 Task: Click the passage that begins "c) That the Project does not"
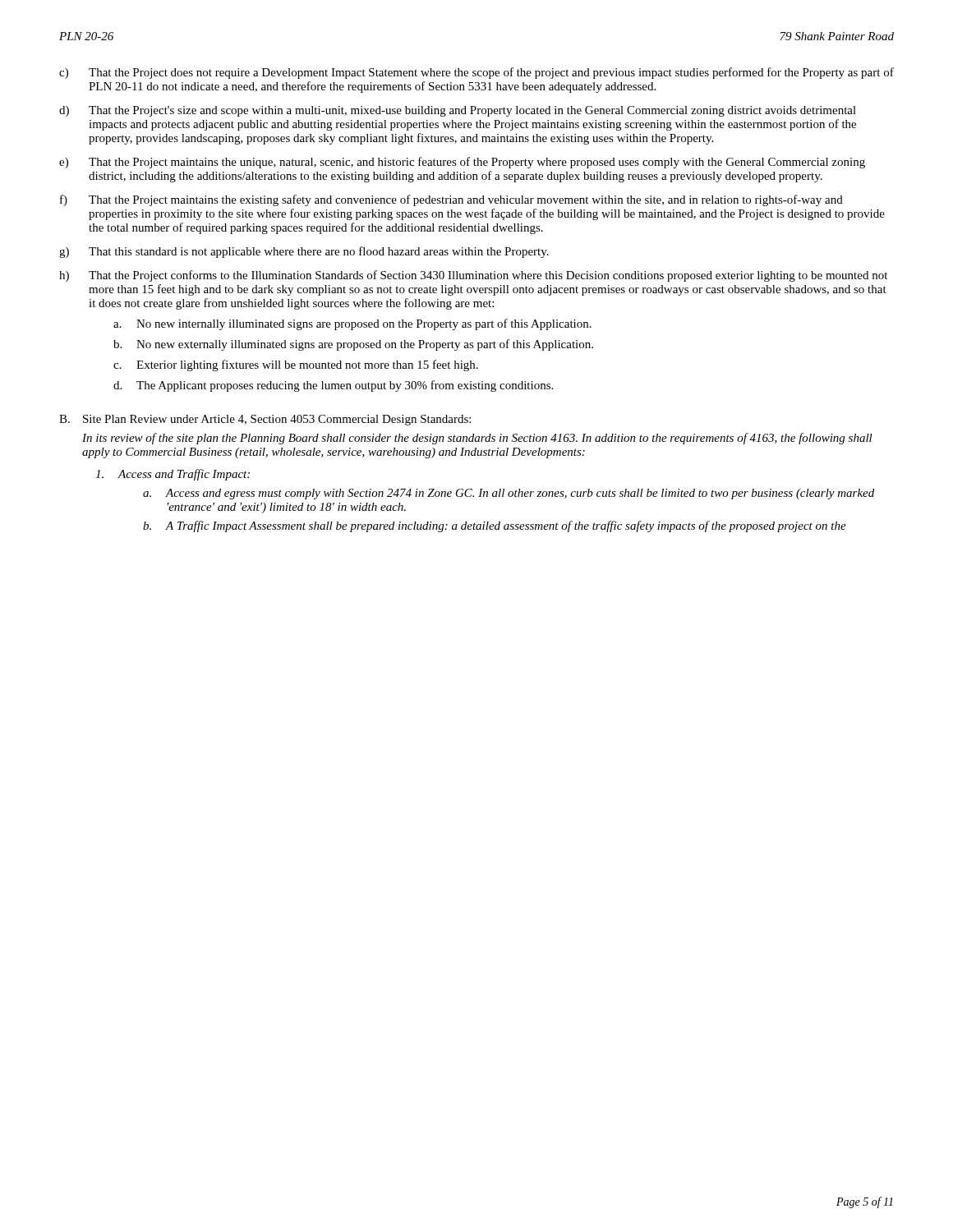point(476,80)
